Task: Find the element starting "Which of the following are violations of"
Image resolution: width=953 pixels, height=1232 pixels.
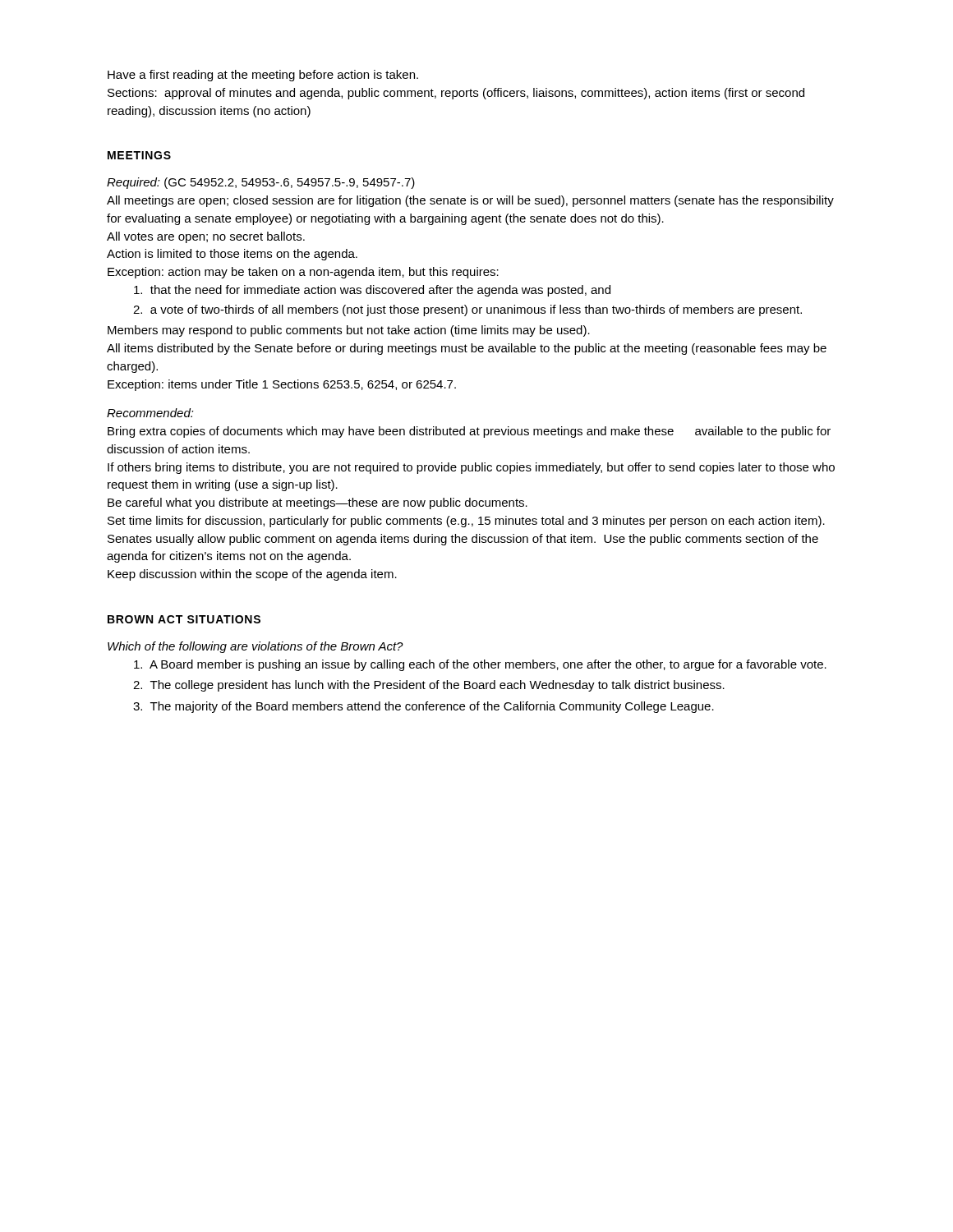Action: [255, 646]
